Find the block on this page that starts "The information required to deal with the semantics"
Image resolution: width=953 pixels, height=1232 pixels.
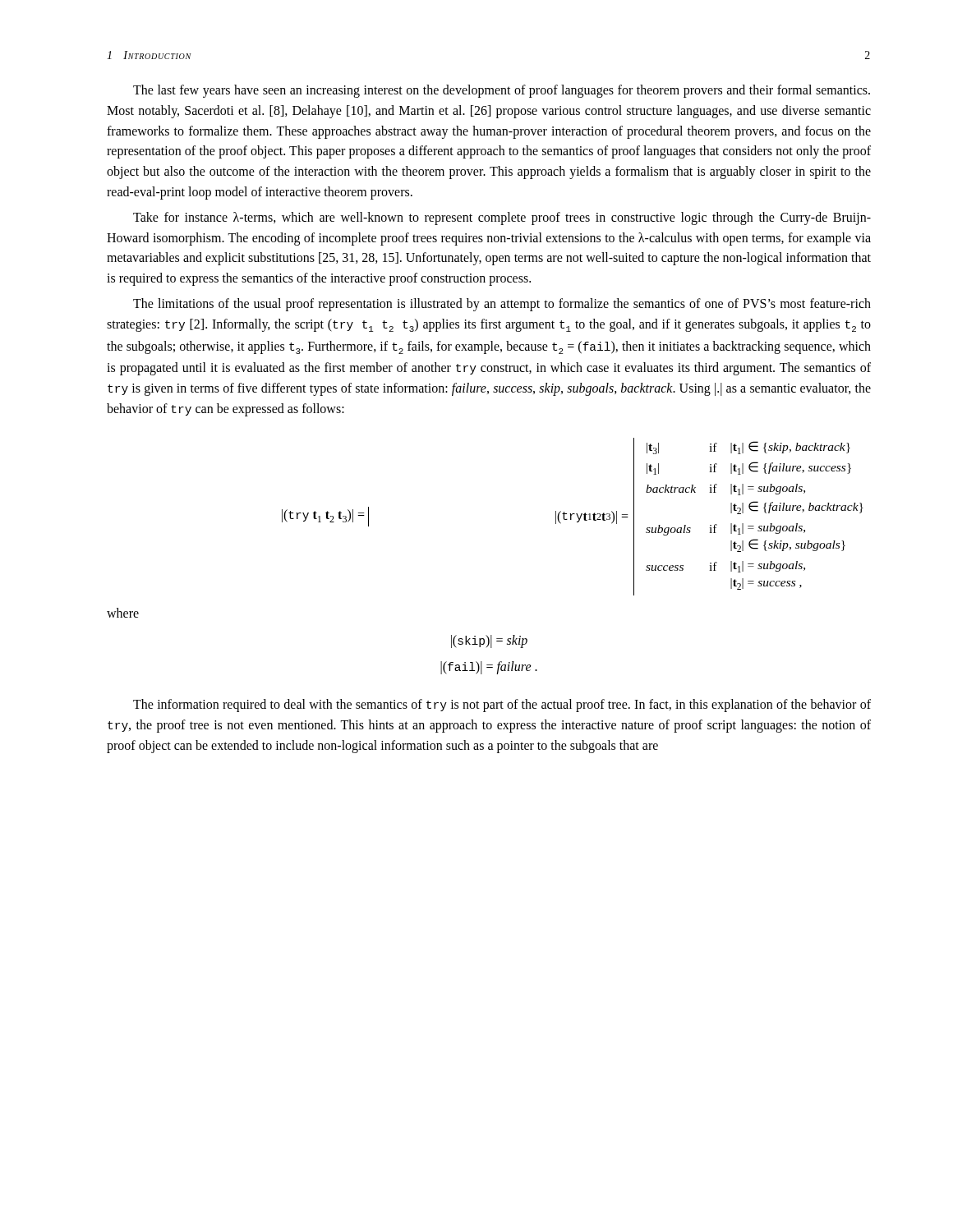489,726
